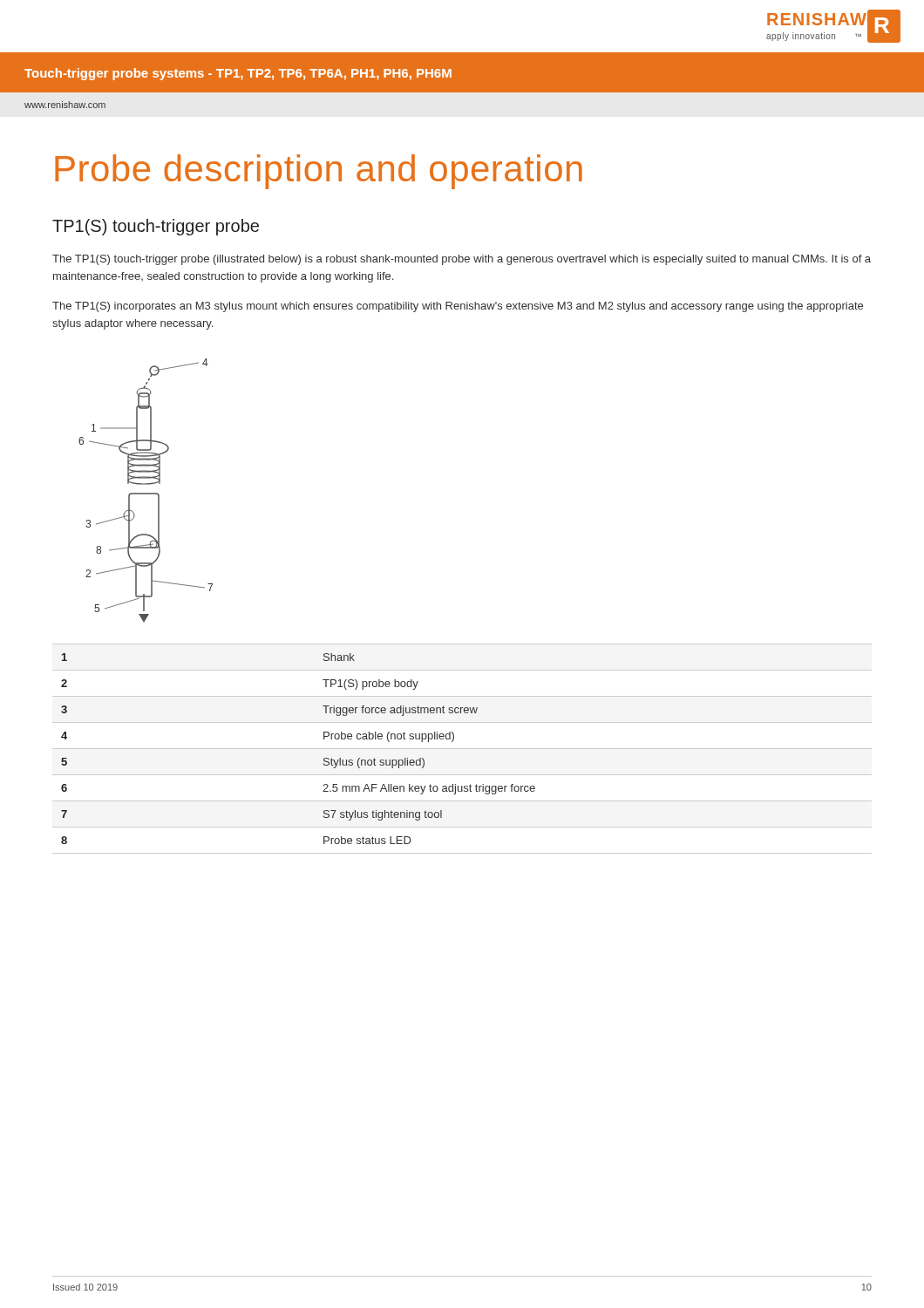Screen dimensions: 1308x924
Task: Find the engineering diagram
Action: click(x=166, y=491)
